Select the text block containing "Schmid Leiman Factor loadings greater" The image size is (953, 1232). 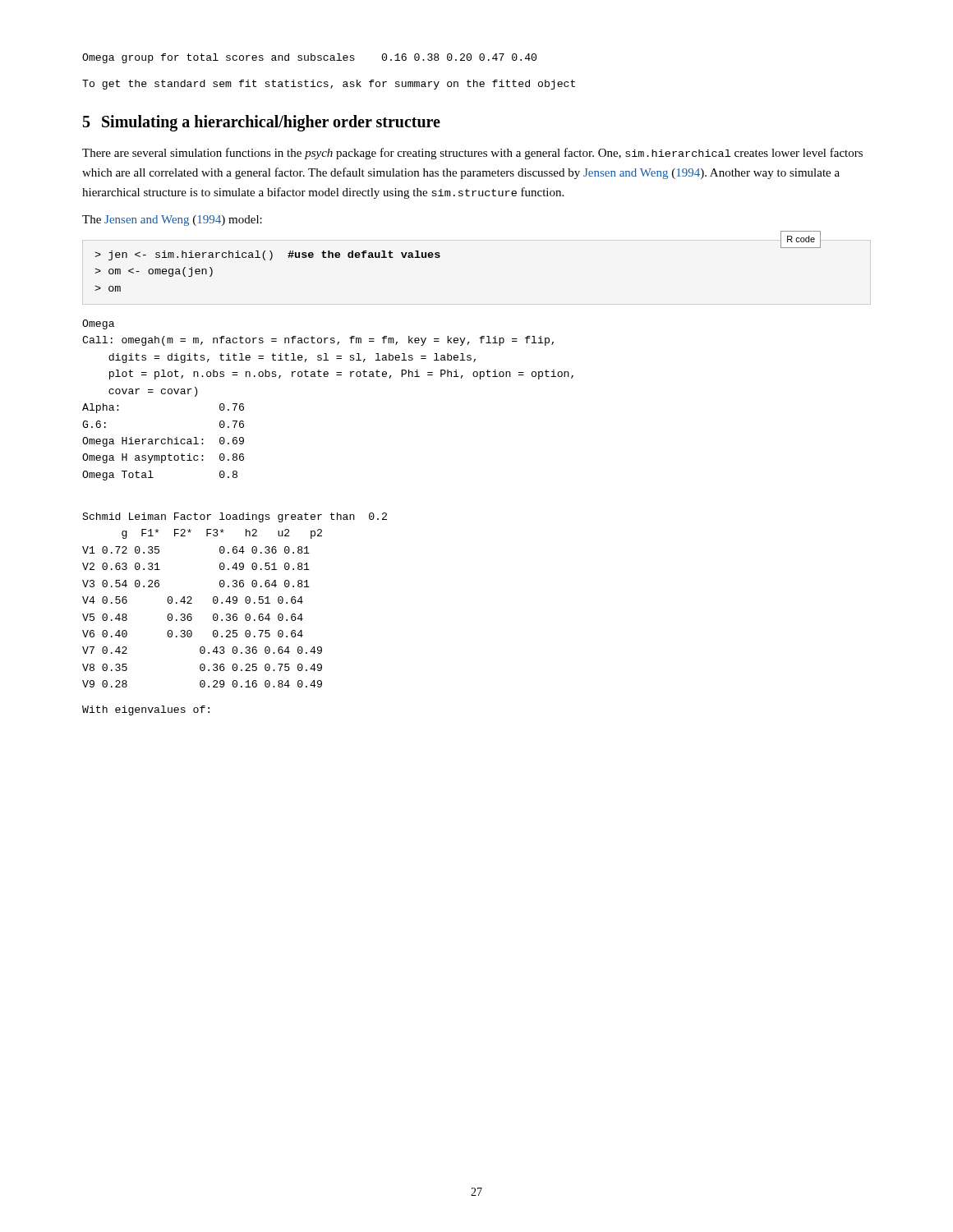click(x=235, y=517)
